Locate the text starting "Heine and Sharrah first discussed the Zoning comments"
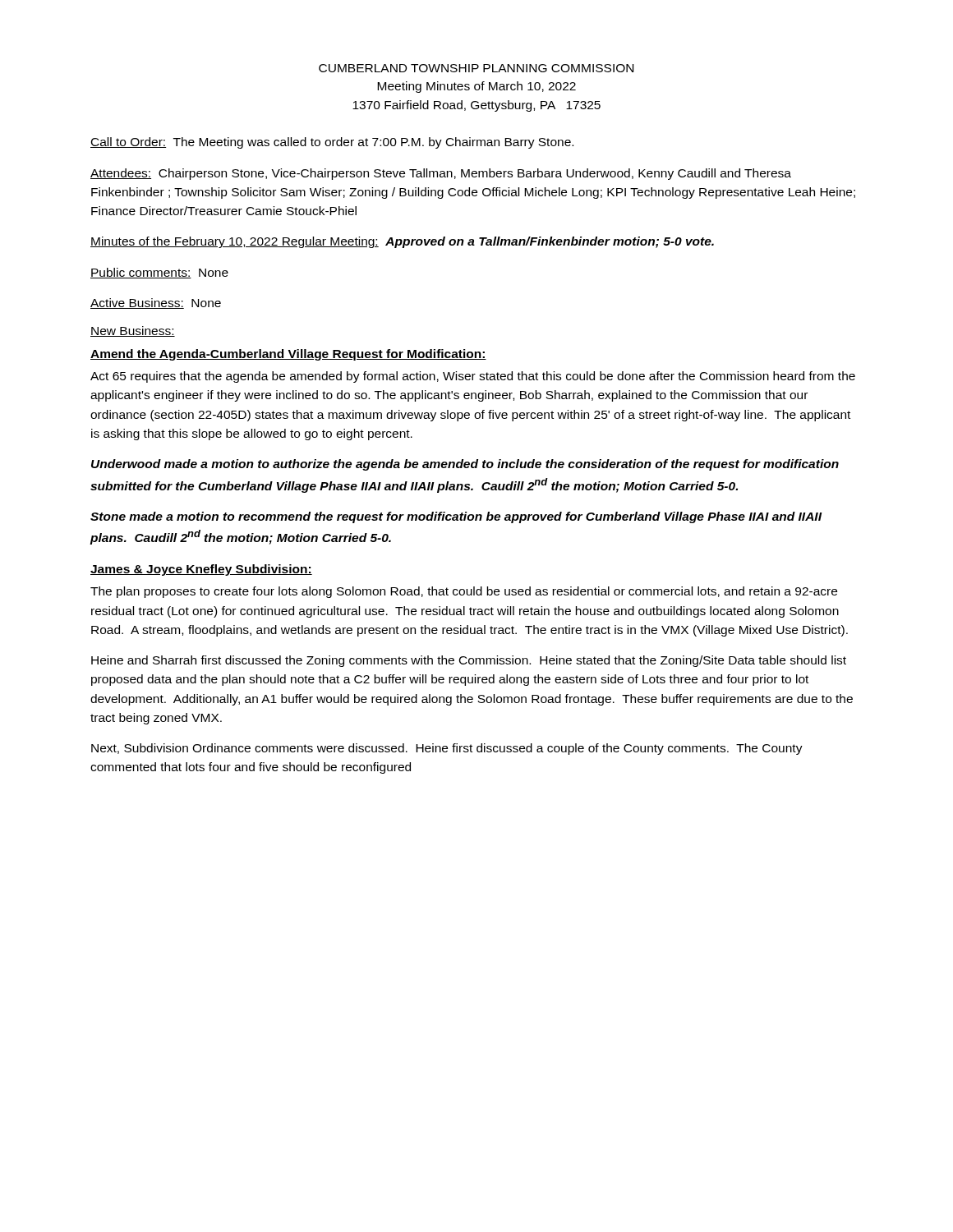953x1232 pixels. 476,689
